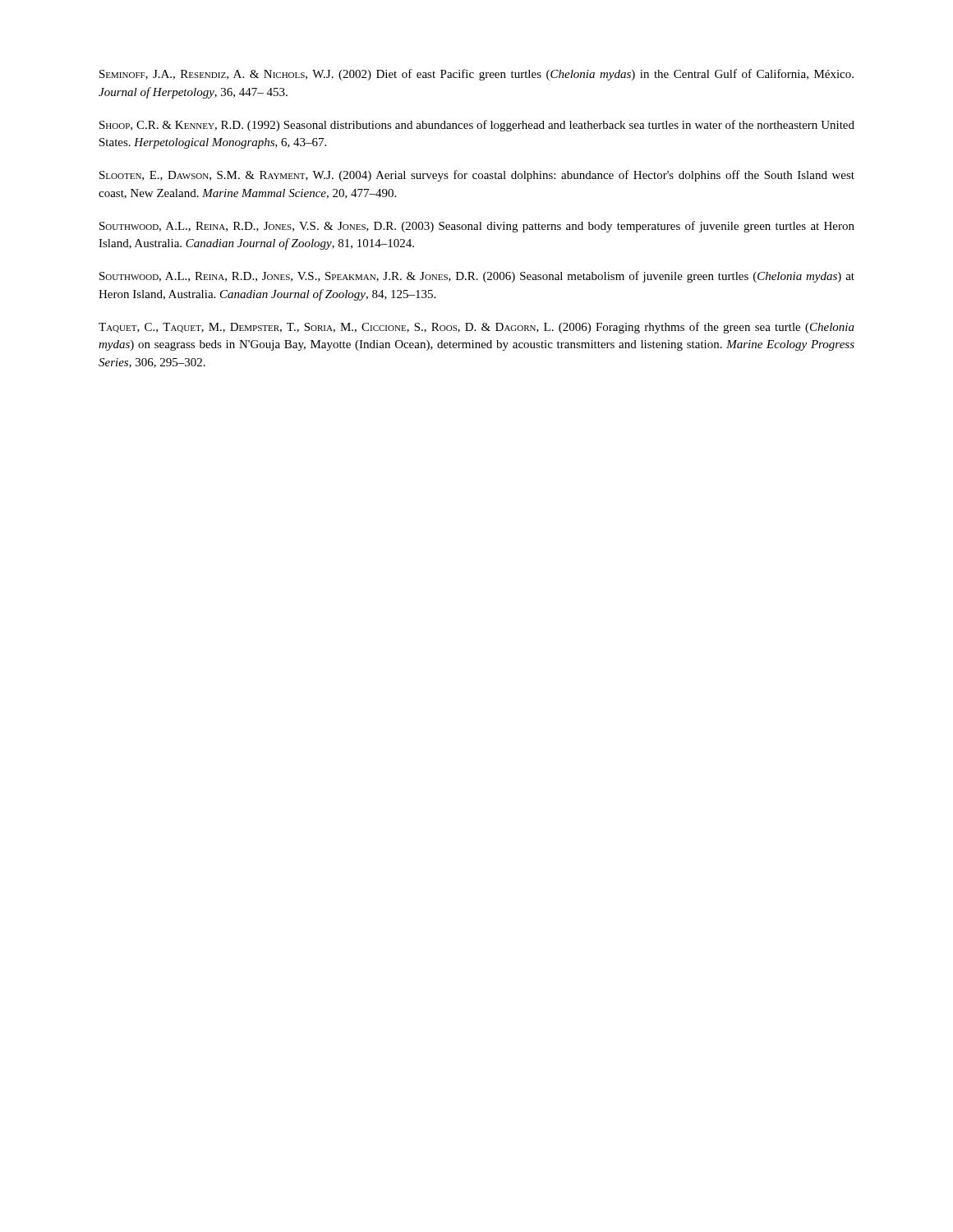Find the block starting "Southwood, A.L., Reina, R.D., Jones, V.S. &"
The image size is (953, 1232).
476,234
